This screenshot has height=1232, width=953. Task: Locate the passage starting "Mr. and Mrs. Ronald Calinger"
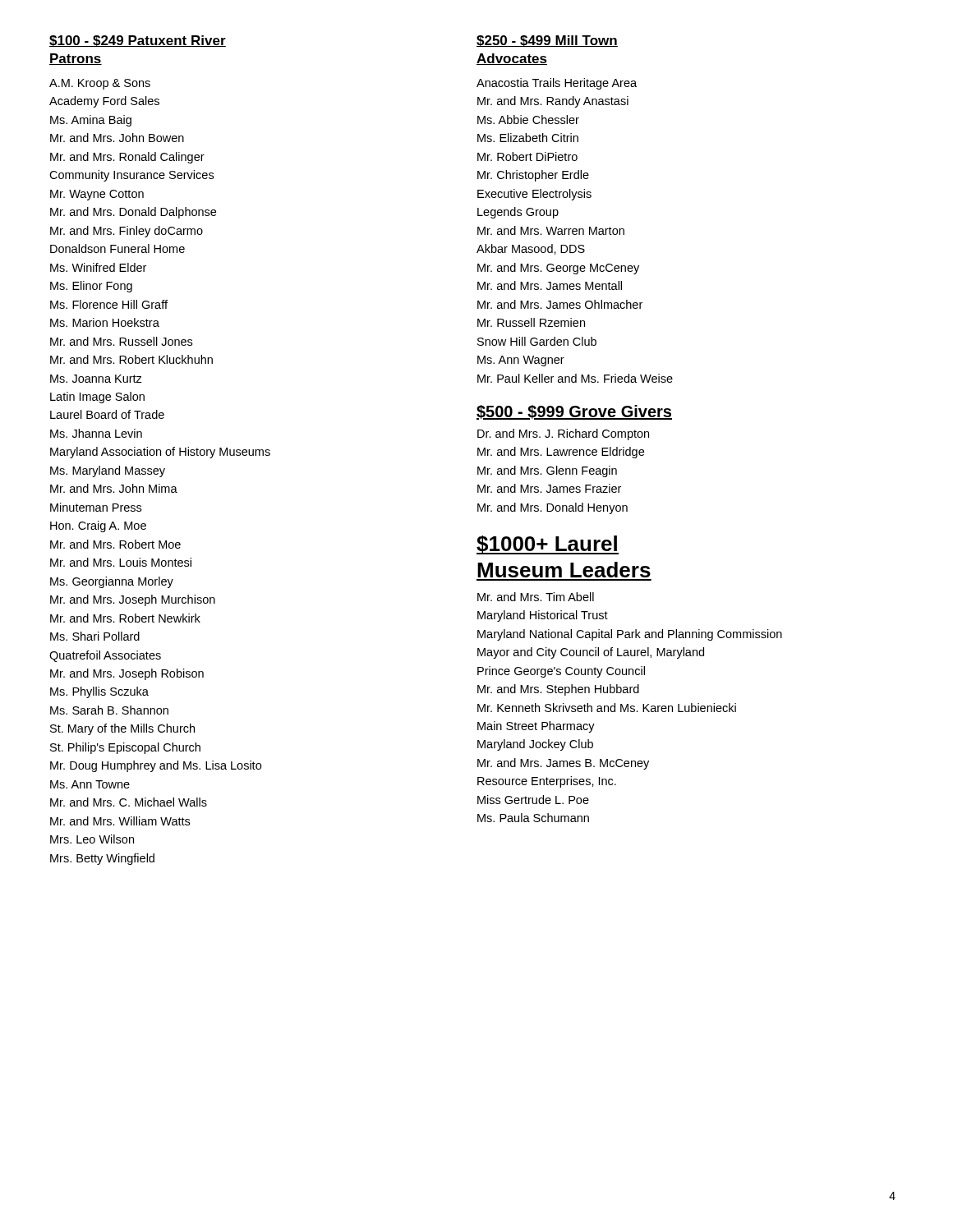[x=127, y=158]
